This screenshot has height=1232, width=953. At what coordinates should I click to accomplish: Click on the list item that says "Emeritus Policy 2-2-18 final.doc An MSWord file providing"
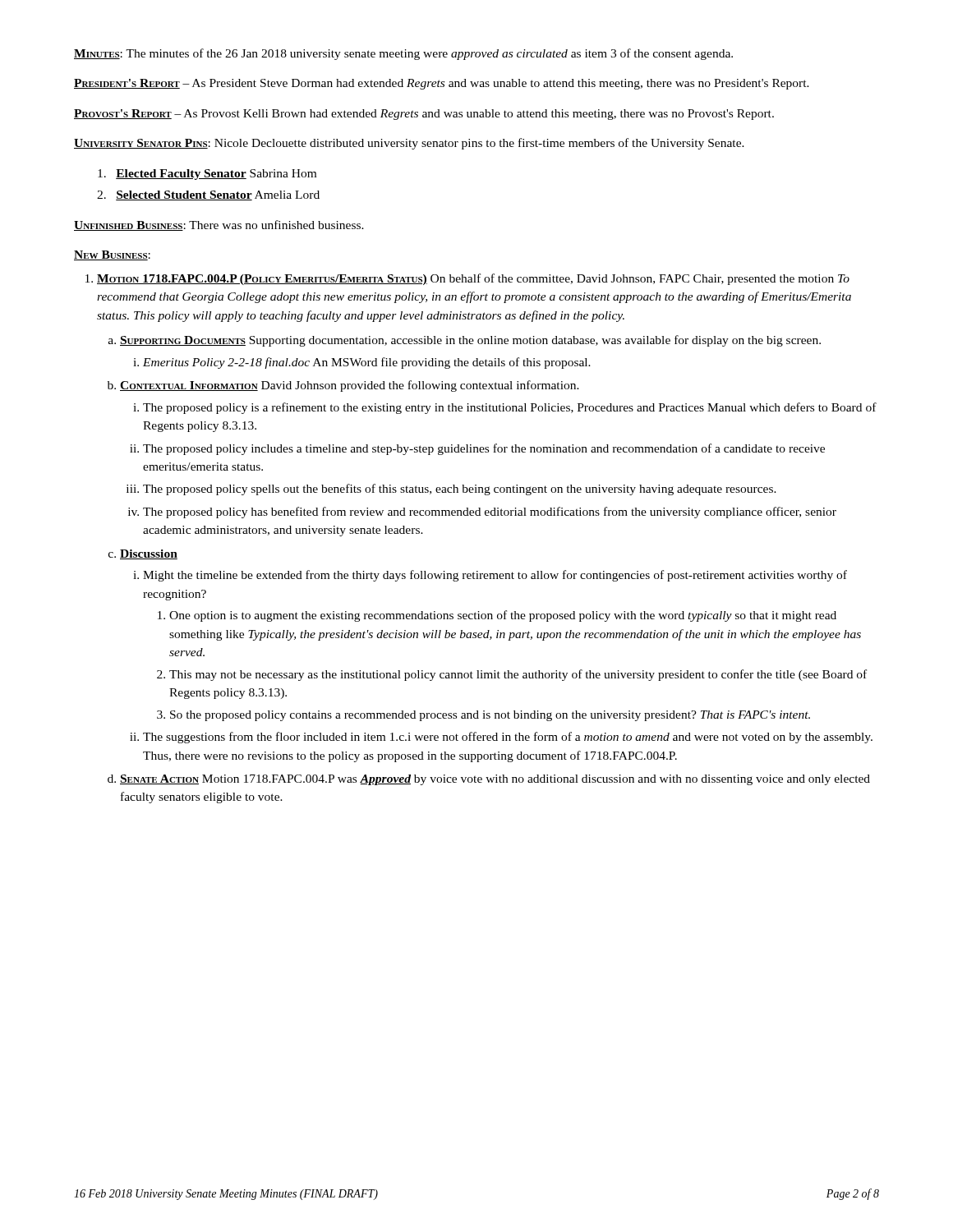367,362
